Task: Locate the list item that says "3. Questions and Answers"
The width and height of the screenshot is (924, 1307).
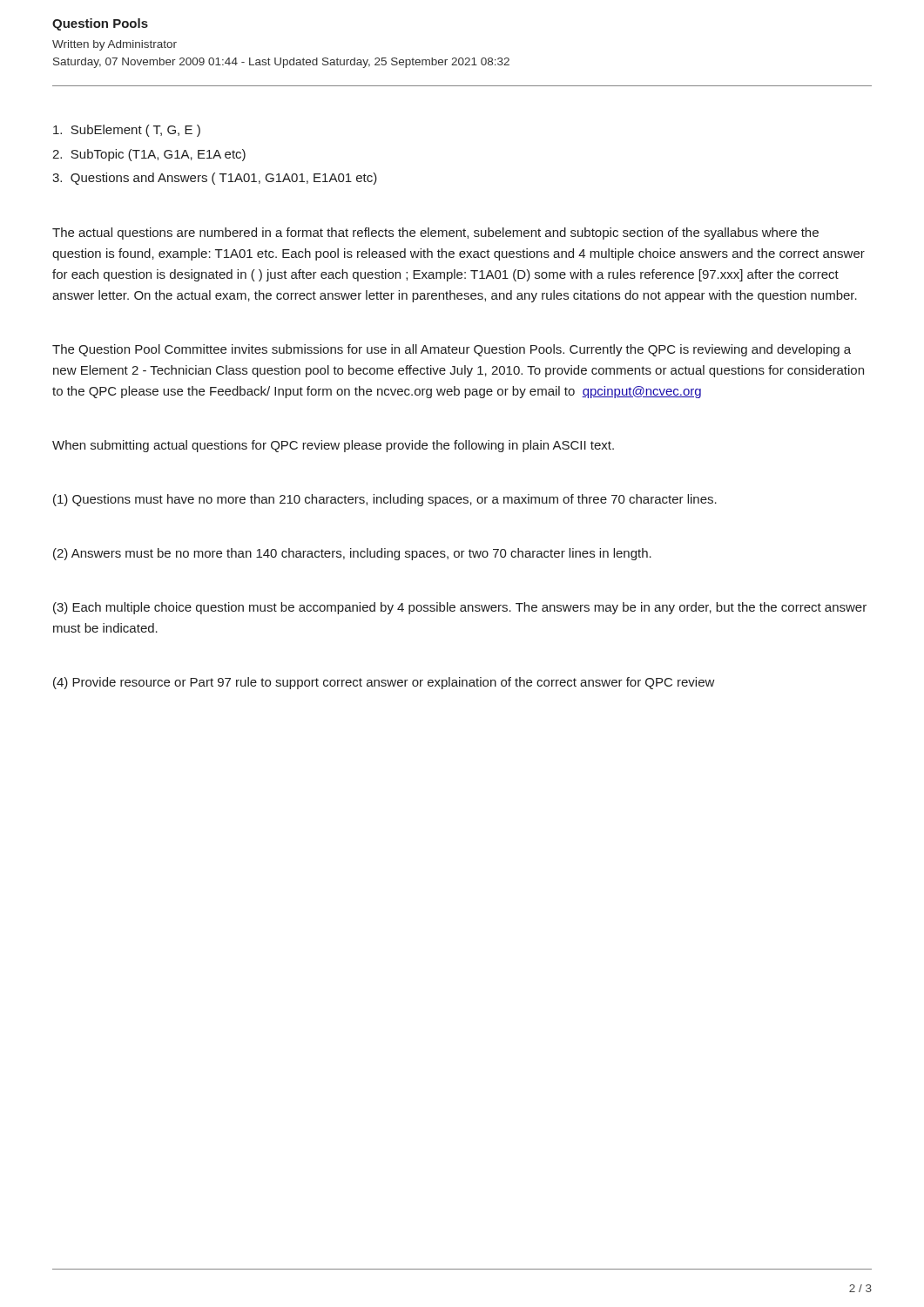Action: (215, 177)
